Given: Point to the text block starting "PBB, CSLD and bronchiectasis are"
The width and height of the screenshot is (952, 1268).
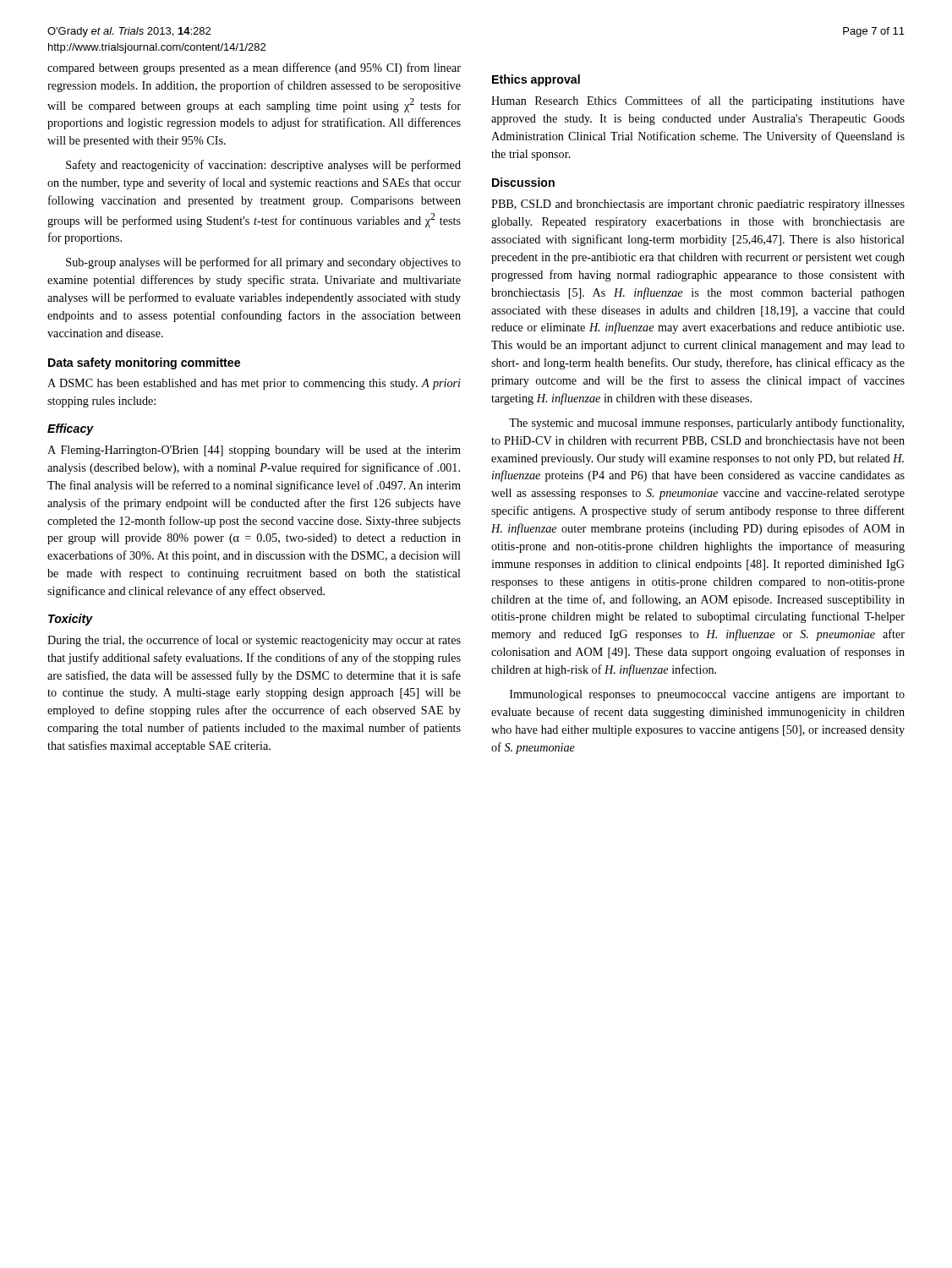Looking at the screenshot, I should tap(698, 476).
